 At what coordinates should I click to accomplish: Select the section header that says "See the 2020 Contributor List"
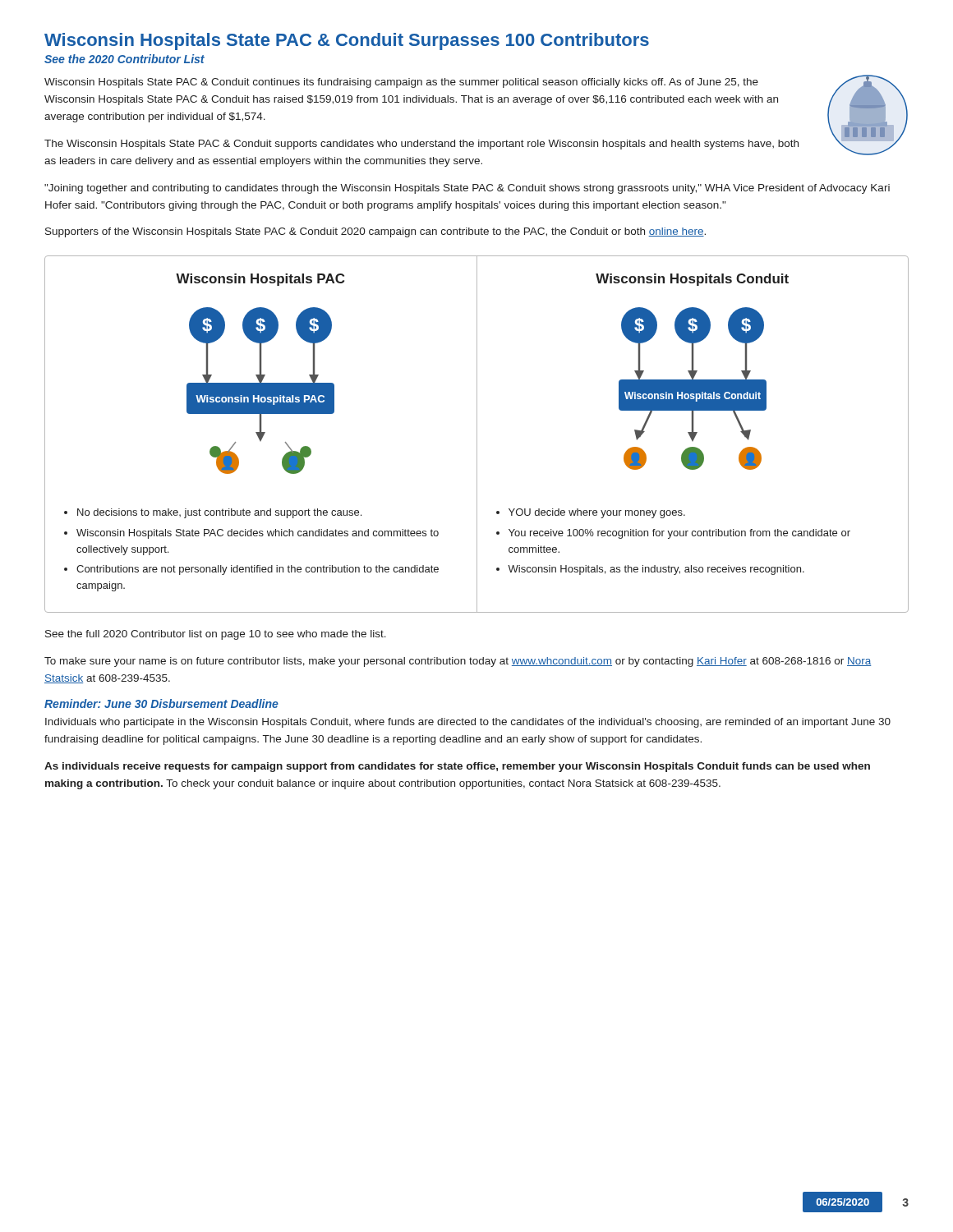tap(124, 59)
